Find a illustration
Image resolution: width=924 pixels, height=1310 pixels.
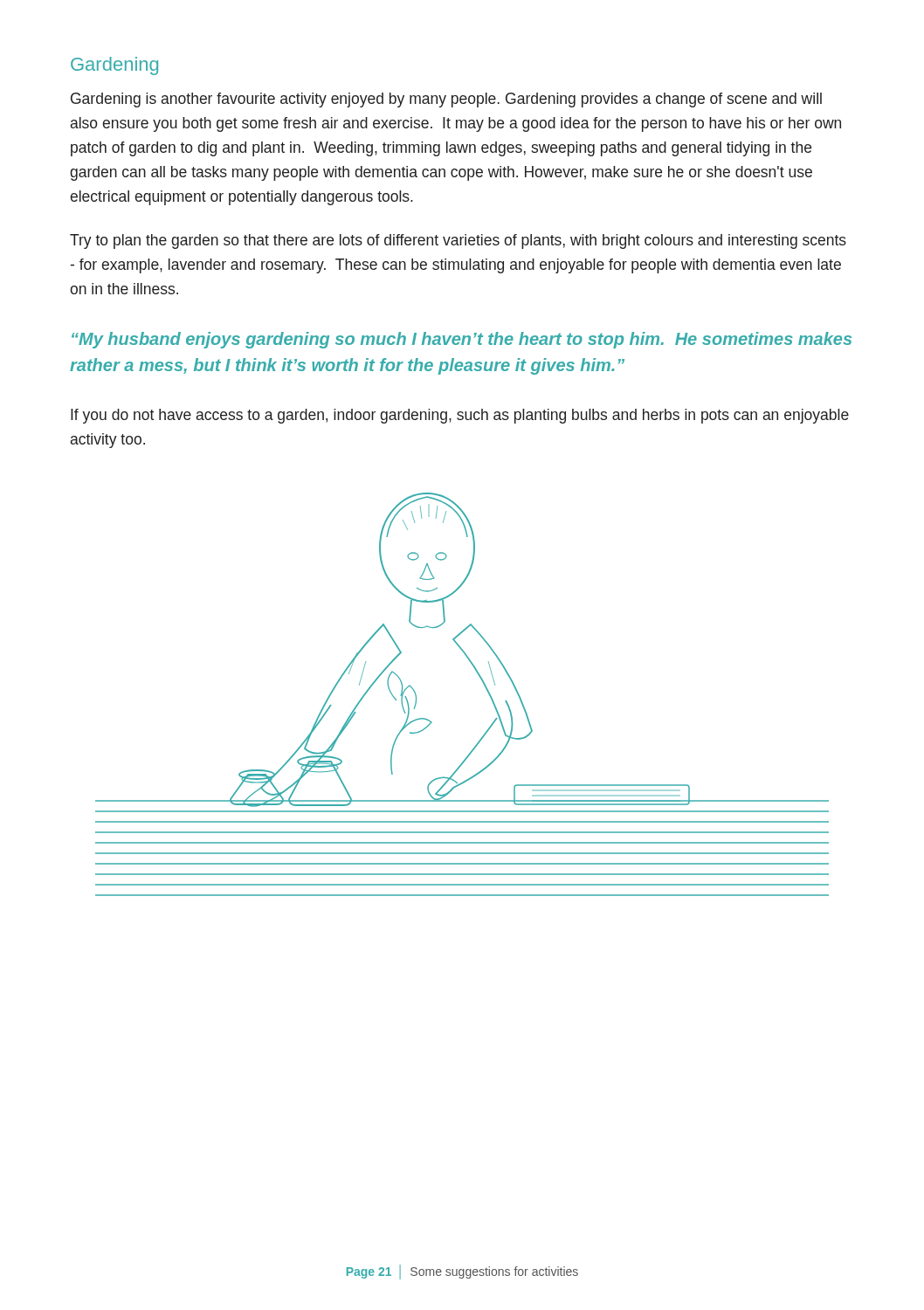(x=462, y=693)
